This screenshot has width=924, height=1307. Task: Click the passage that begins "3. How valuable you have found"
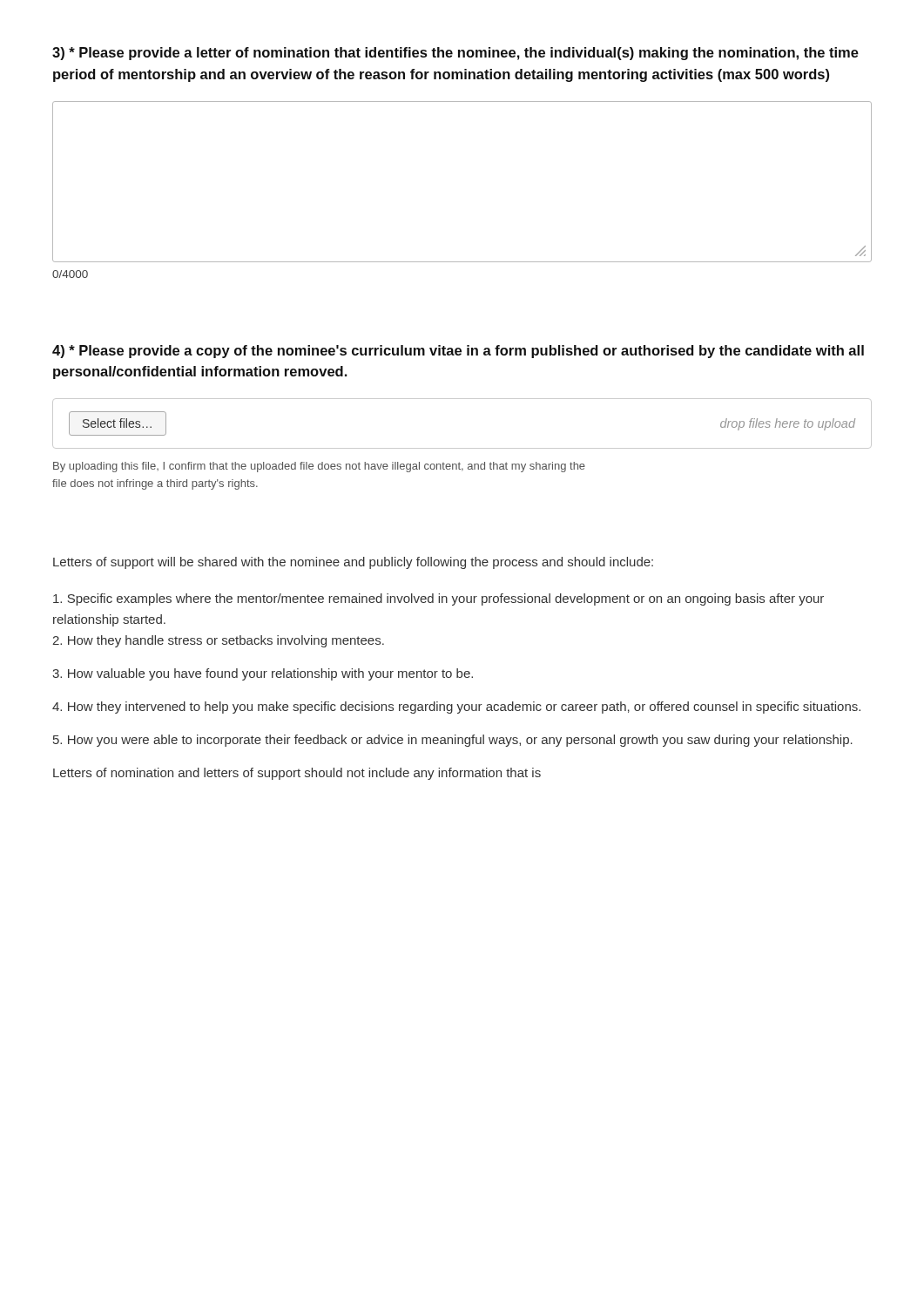(x=263, y=673)
